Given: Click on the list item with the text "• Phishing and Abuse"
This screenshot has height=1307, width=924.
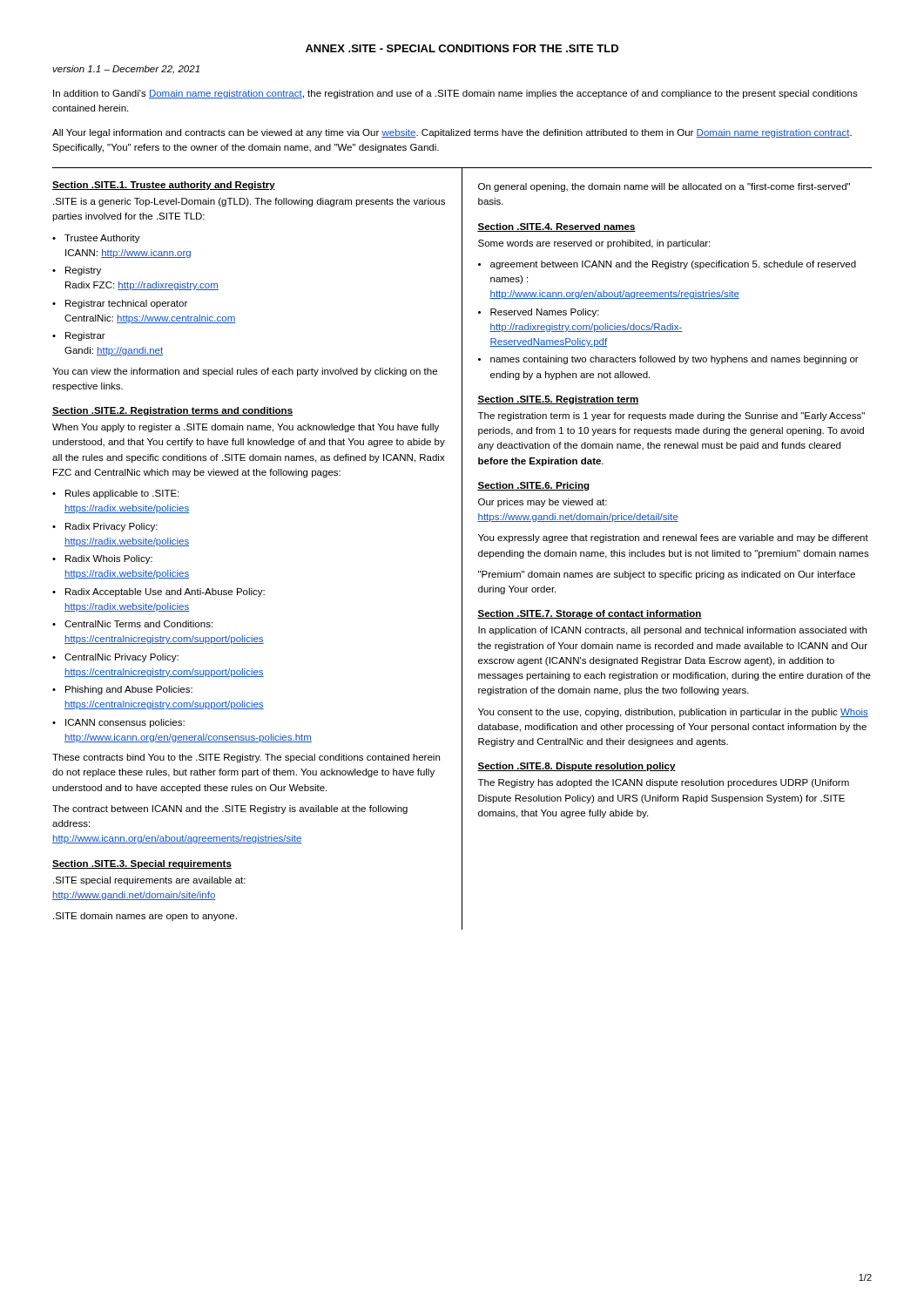Looking at the screenshot, I should 249,697.
